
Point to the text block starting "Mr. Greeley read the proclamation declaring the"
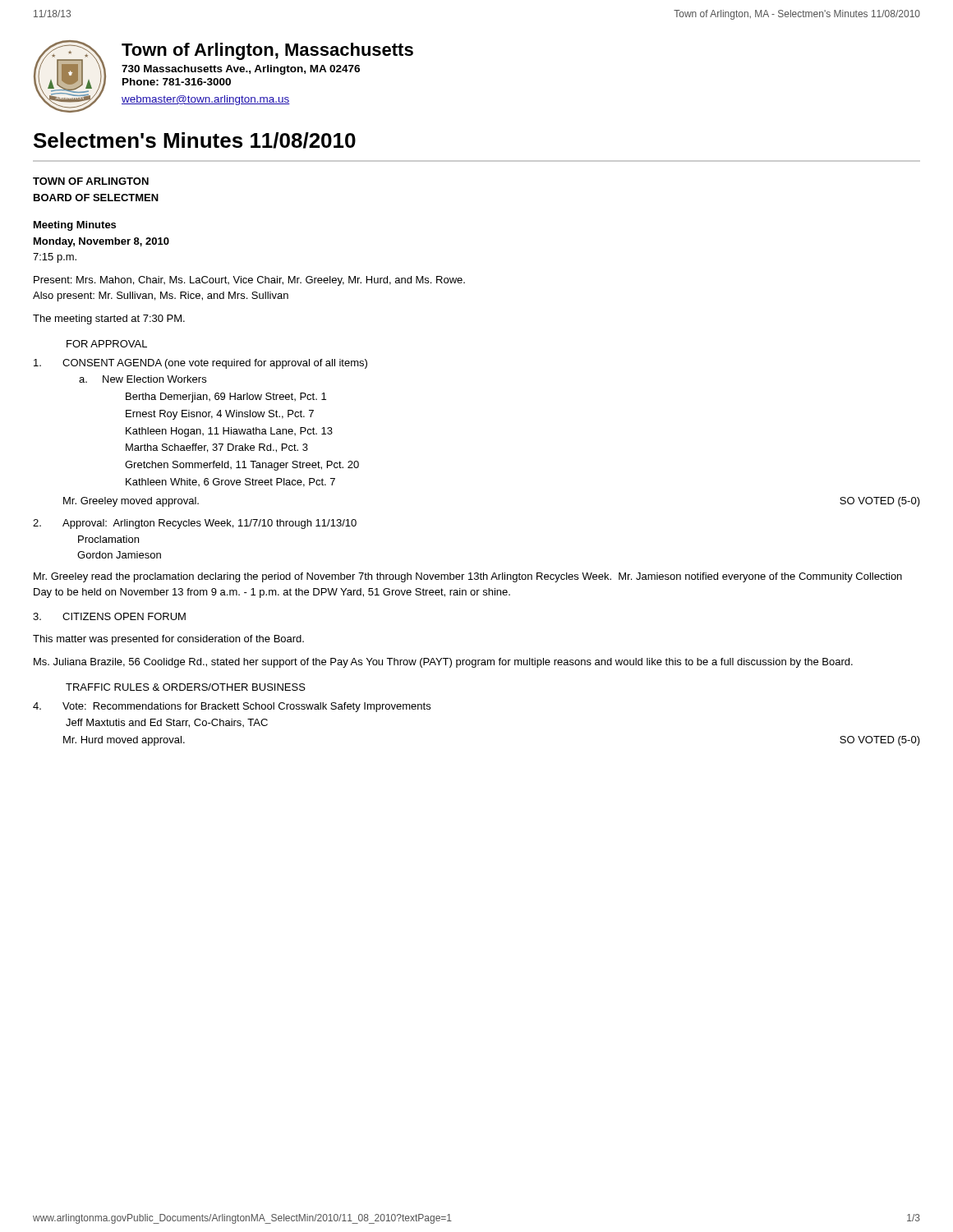(468, 584)
